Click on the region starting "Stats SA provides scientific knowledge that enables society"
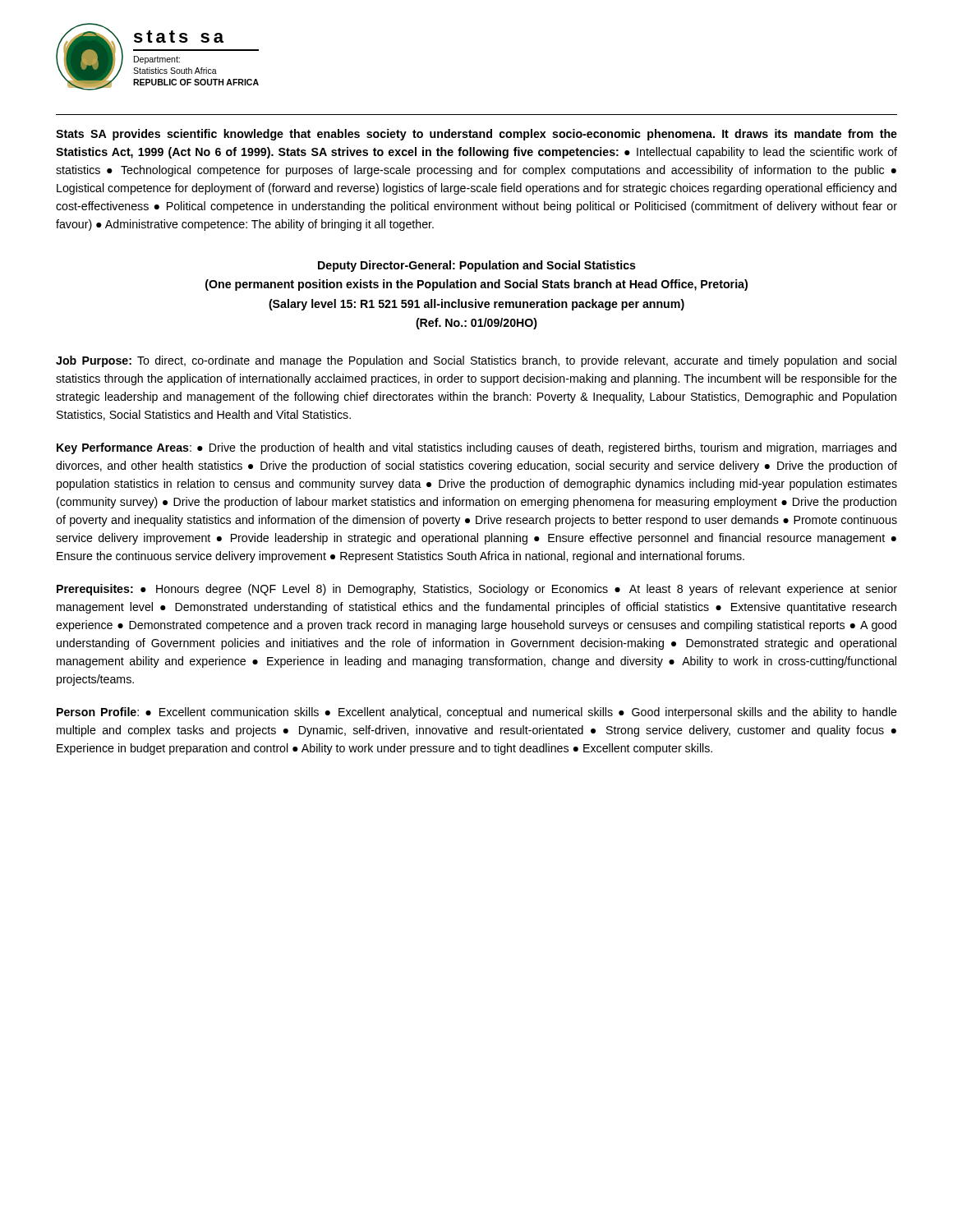Viewport: 953px width, 1232px height. [476, 179]
